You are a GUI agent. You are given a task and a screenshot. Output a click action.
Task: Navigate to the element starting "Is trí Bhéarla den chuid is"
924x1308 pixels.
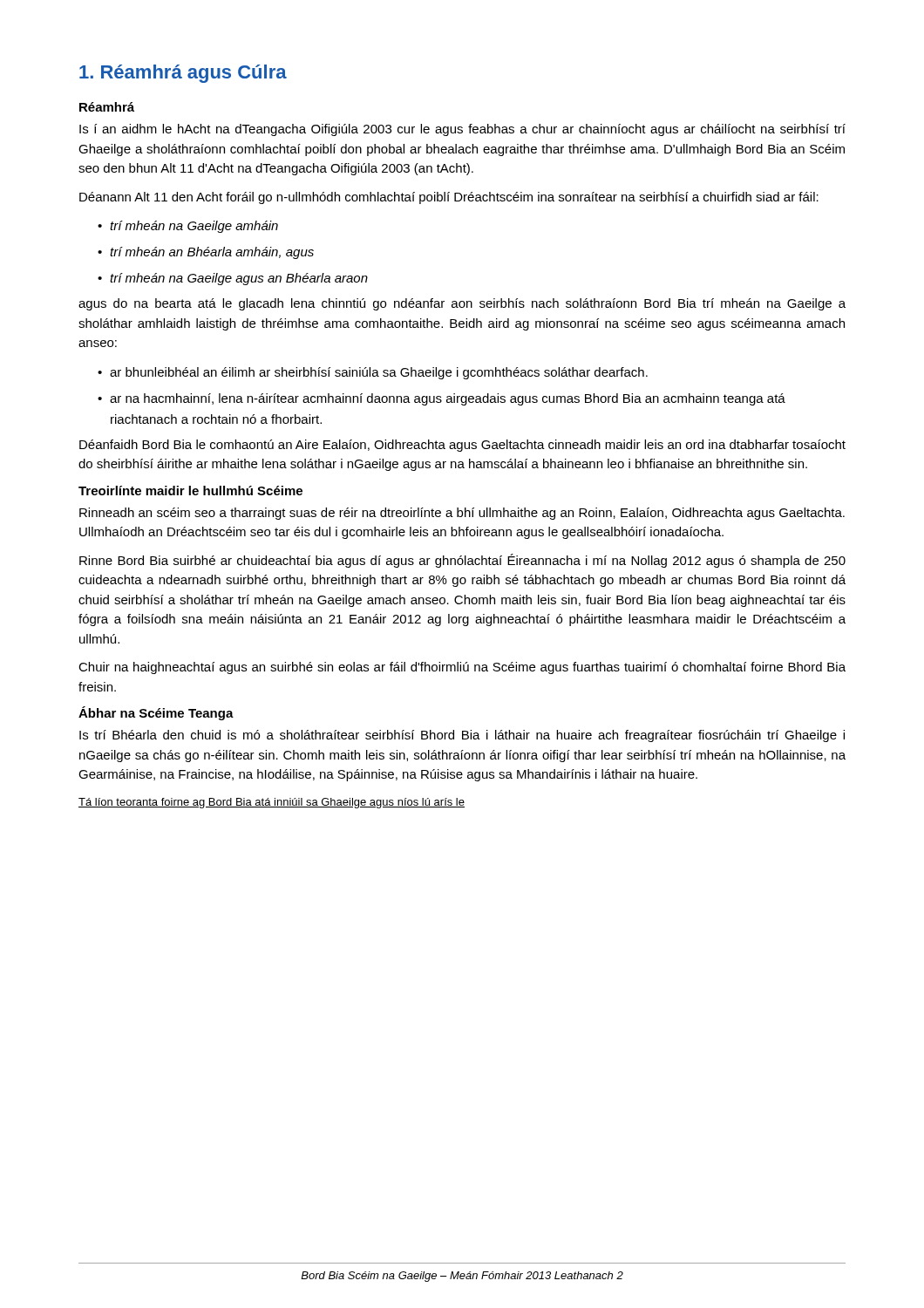coord(462,755)
